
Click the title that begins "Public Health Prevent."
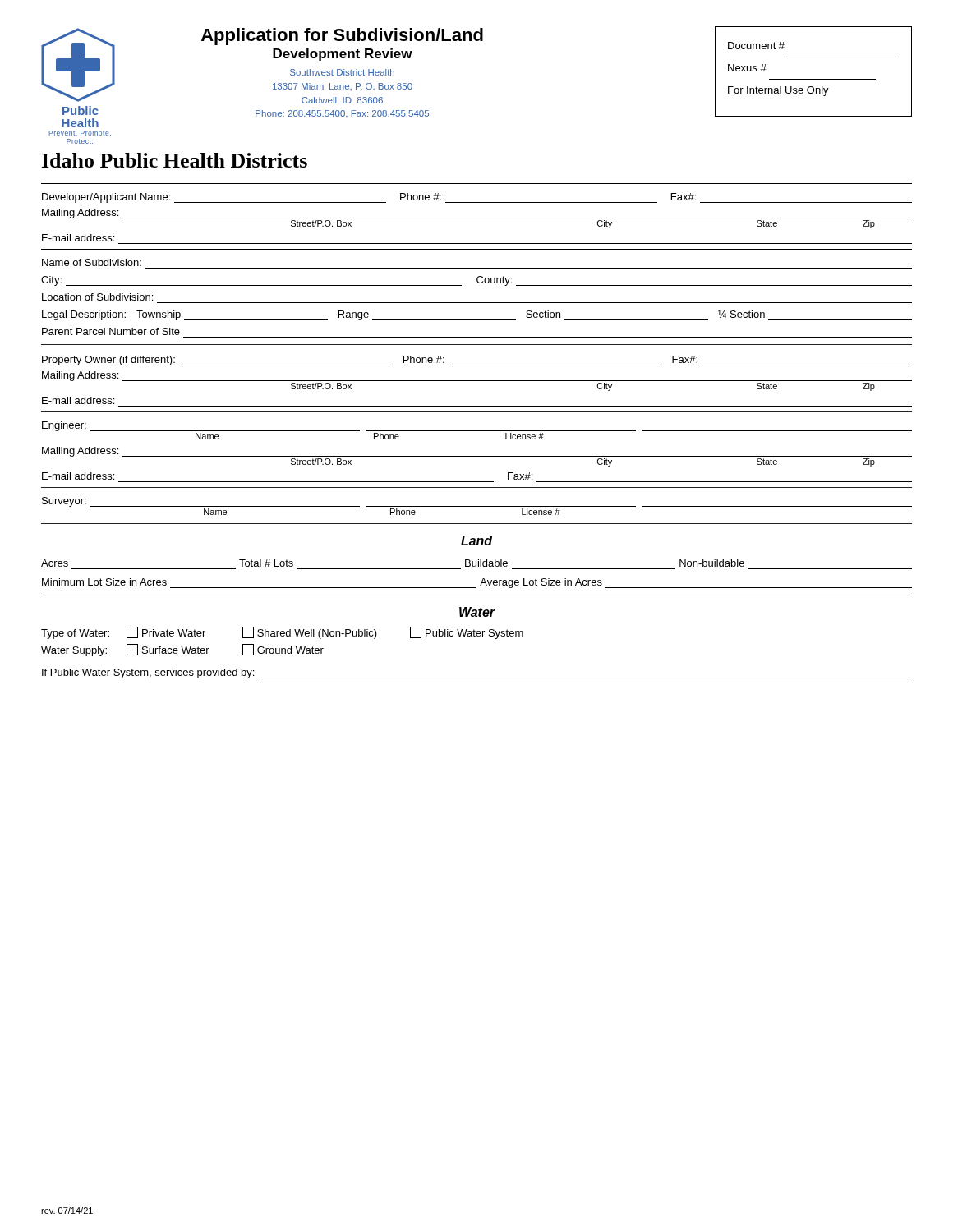point(330,75)
